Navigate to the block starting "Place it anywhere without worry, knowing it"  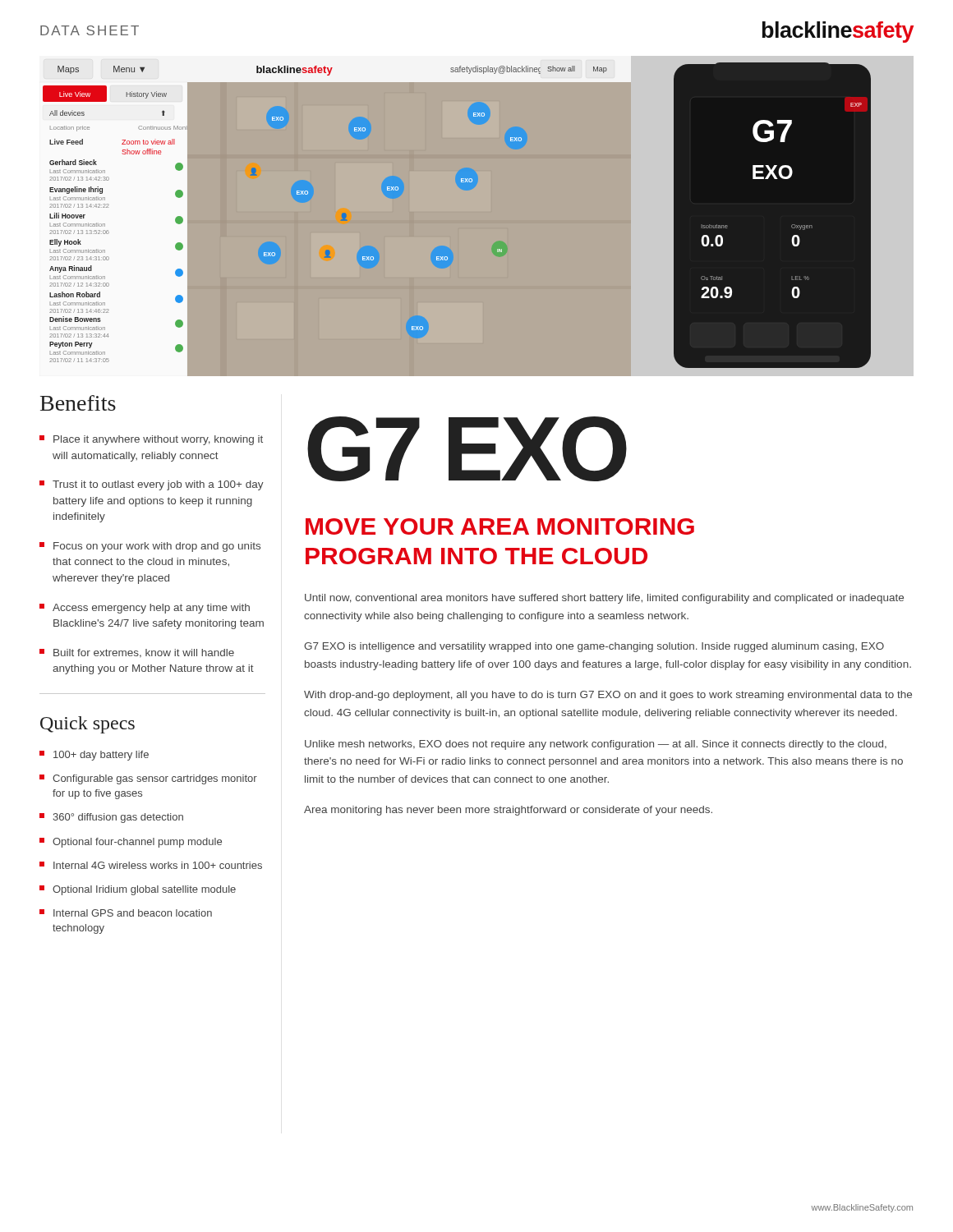click(x=152, y=447)
